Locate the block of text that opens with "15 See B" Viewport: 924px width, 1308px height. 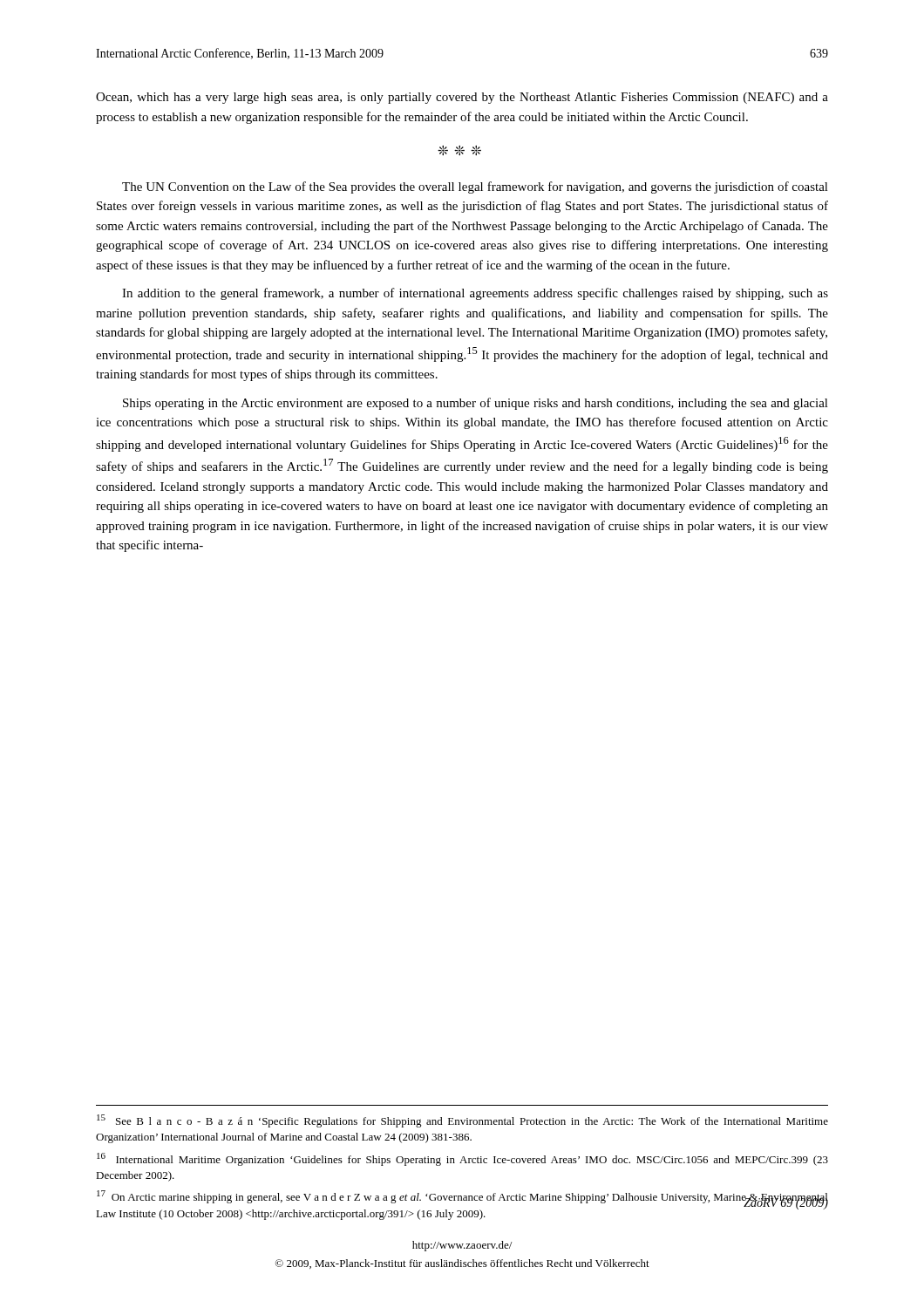[462, 1128]
